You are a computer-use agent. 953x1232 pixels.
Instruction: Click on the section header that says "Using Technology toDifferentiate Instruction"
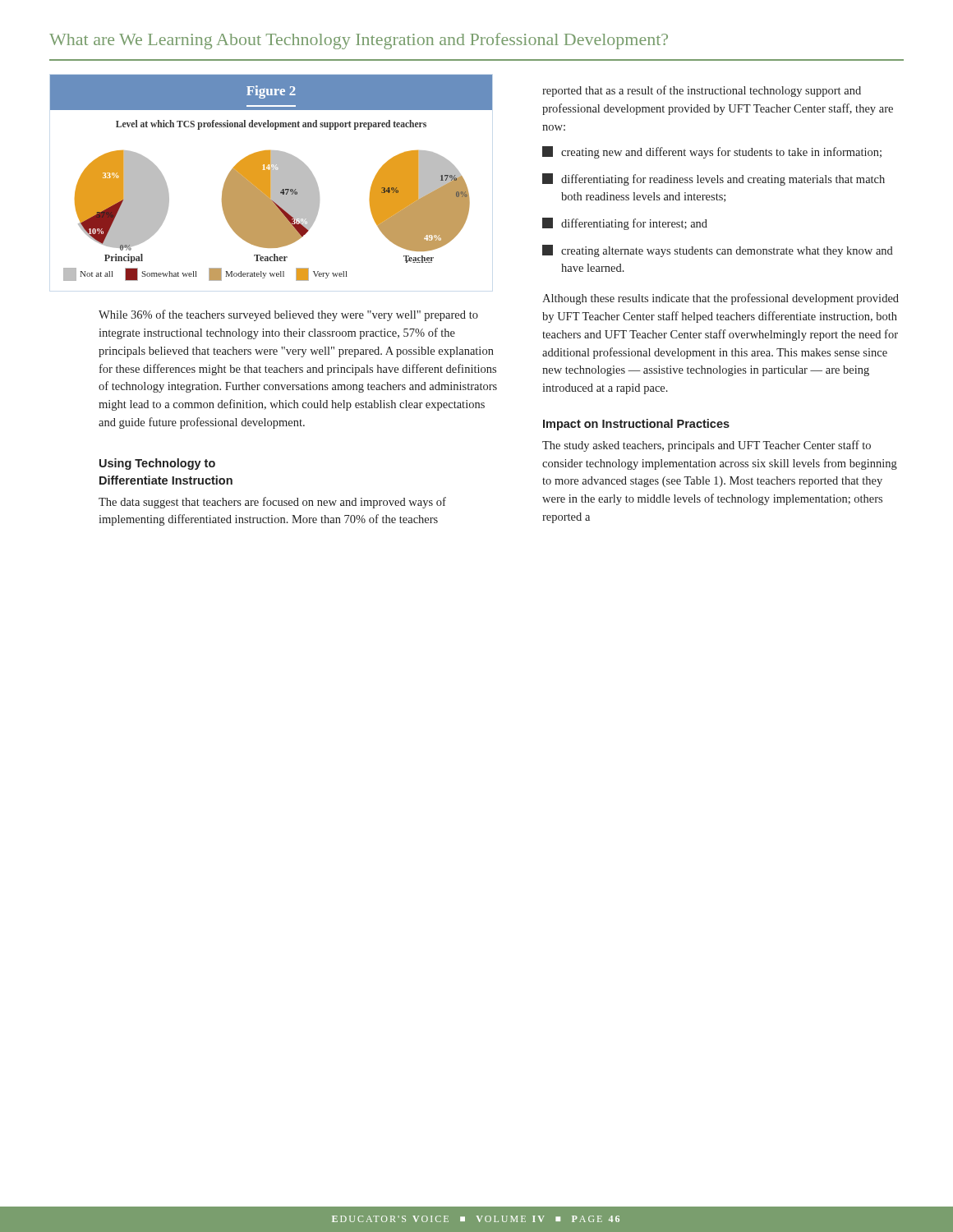point(166,472)
